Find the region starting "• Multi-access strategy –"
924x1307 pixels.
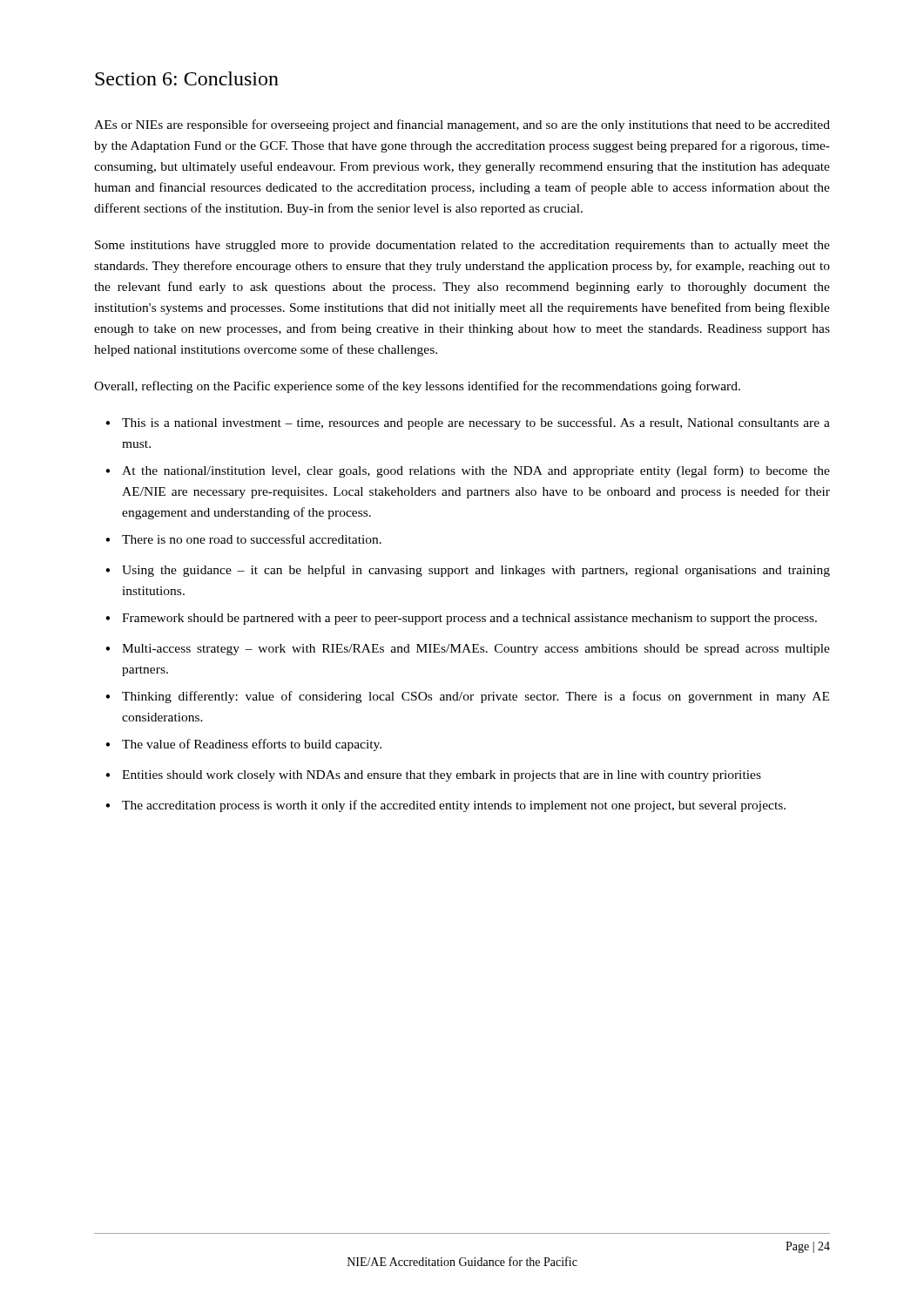tap(462, 659)
